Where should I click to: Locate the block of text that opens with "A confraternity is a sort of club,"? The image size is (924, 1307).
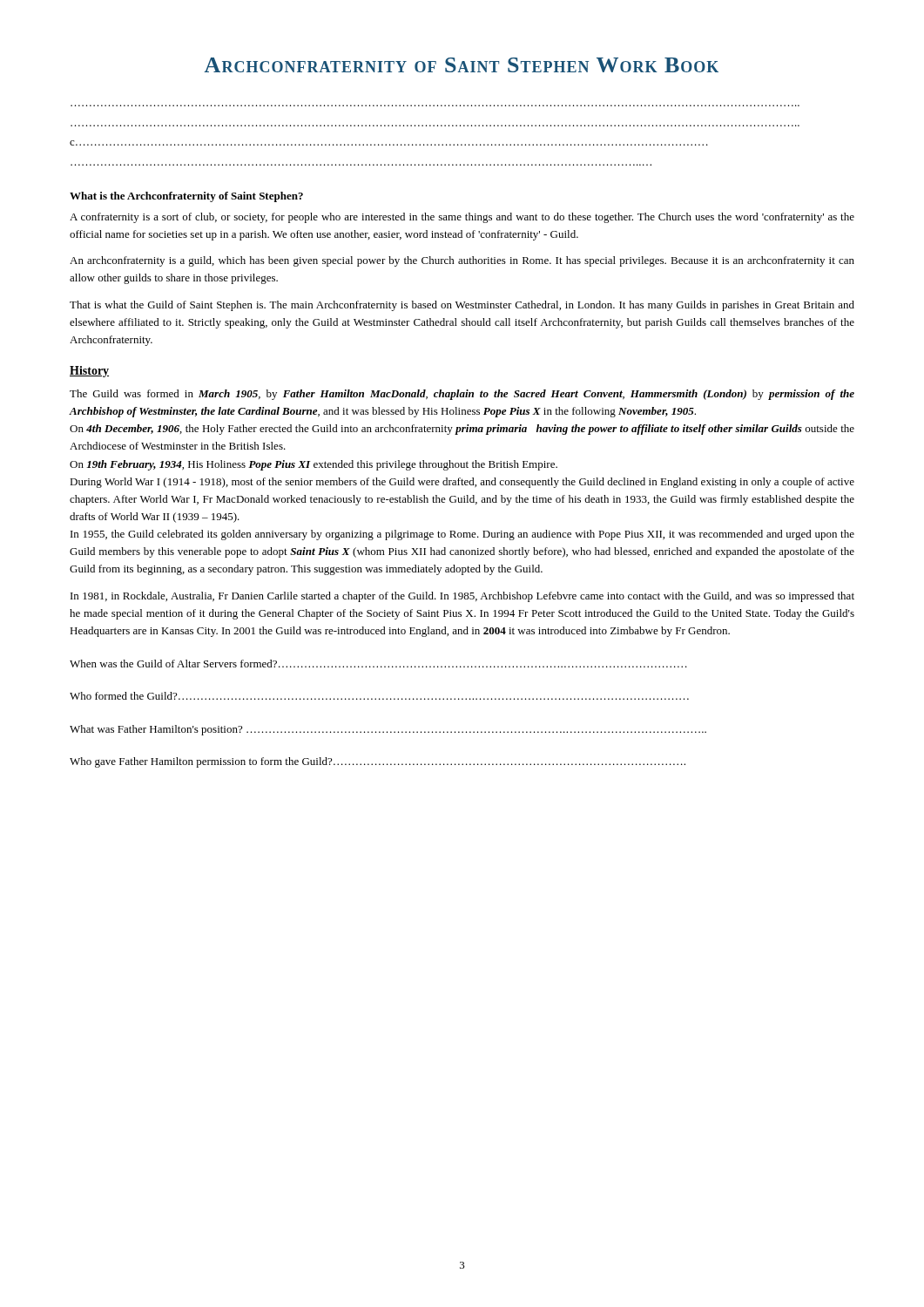tap(462, 226)
